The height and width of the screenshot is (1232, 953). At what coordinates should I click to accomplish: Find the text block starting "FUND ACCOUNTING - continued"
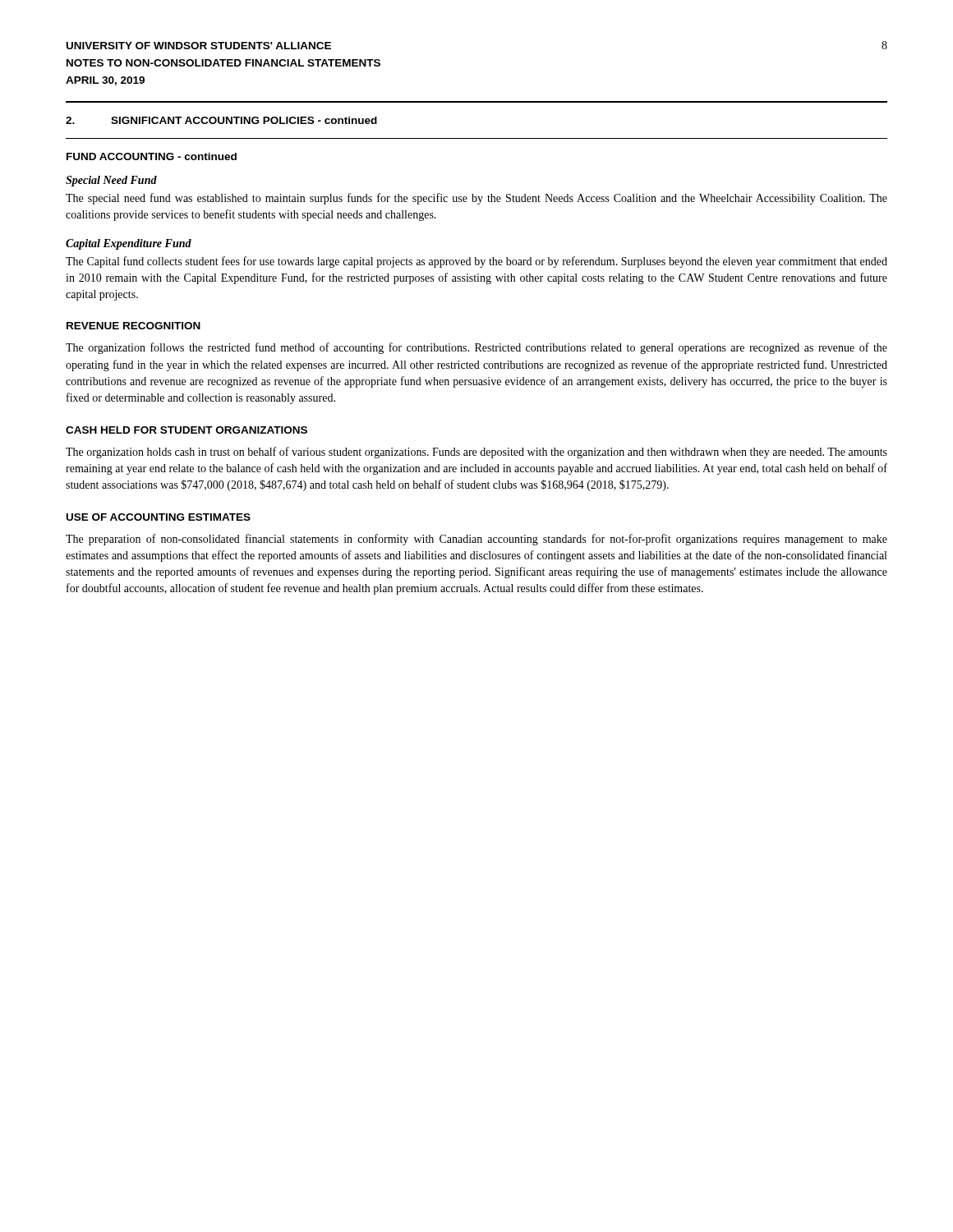pos(151,156)
